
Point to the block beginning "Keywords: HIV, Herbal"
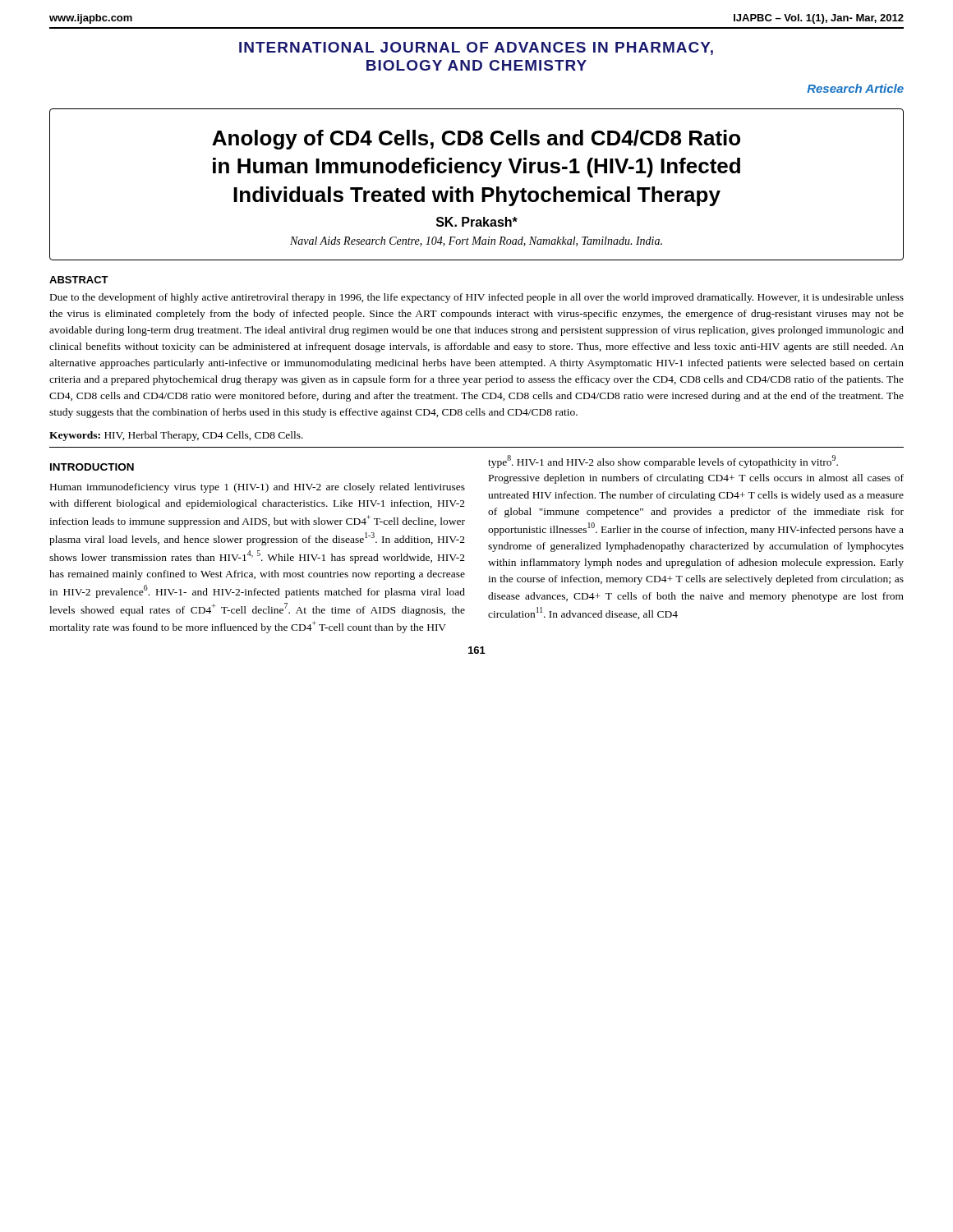176,435
